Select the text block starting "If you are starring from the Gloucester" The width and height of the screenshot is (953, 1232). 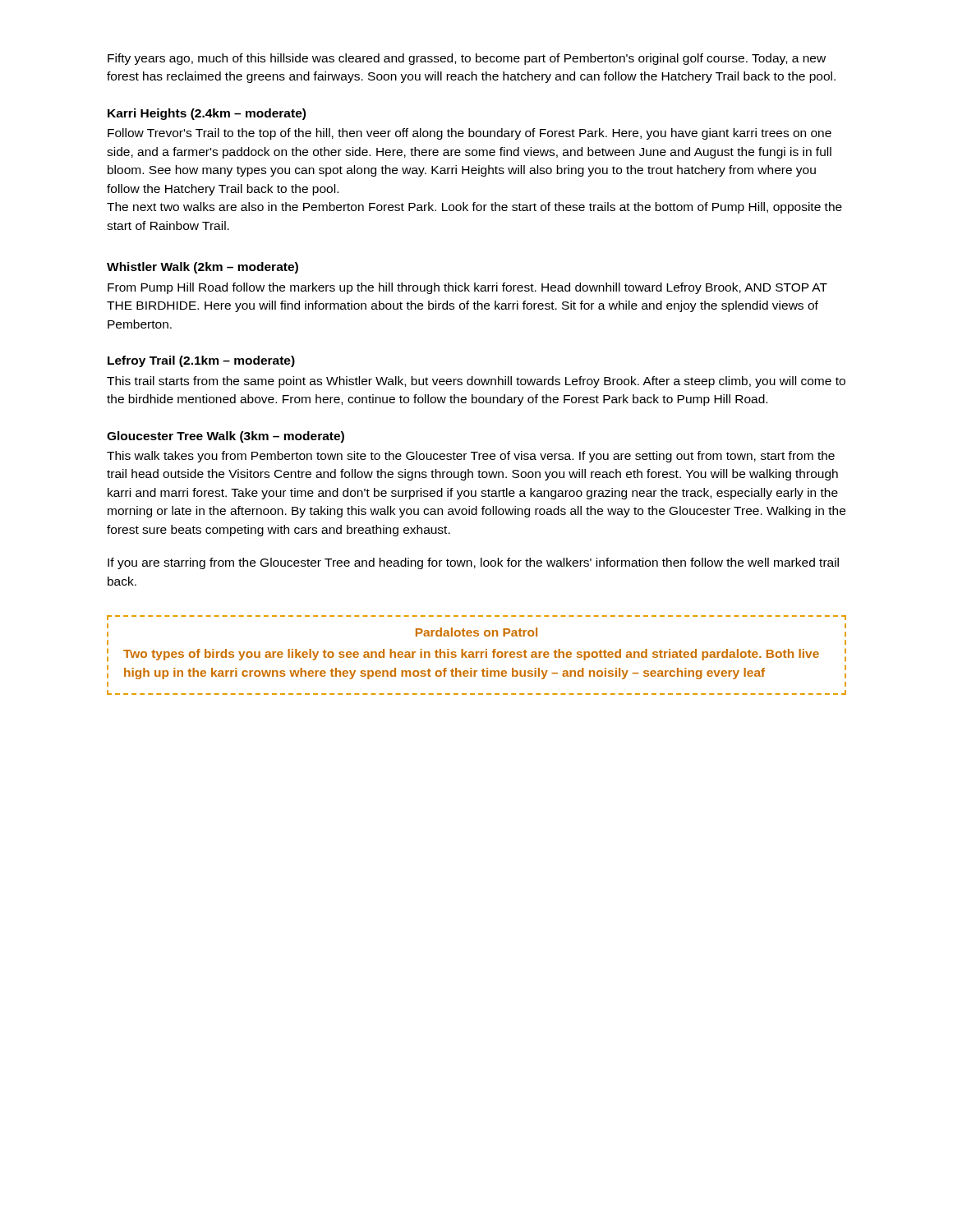[473, 572]
